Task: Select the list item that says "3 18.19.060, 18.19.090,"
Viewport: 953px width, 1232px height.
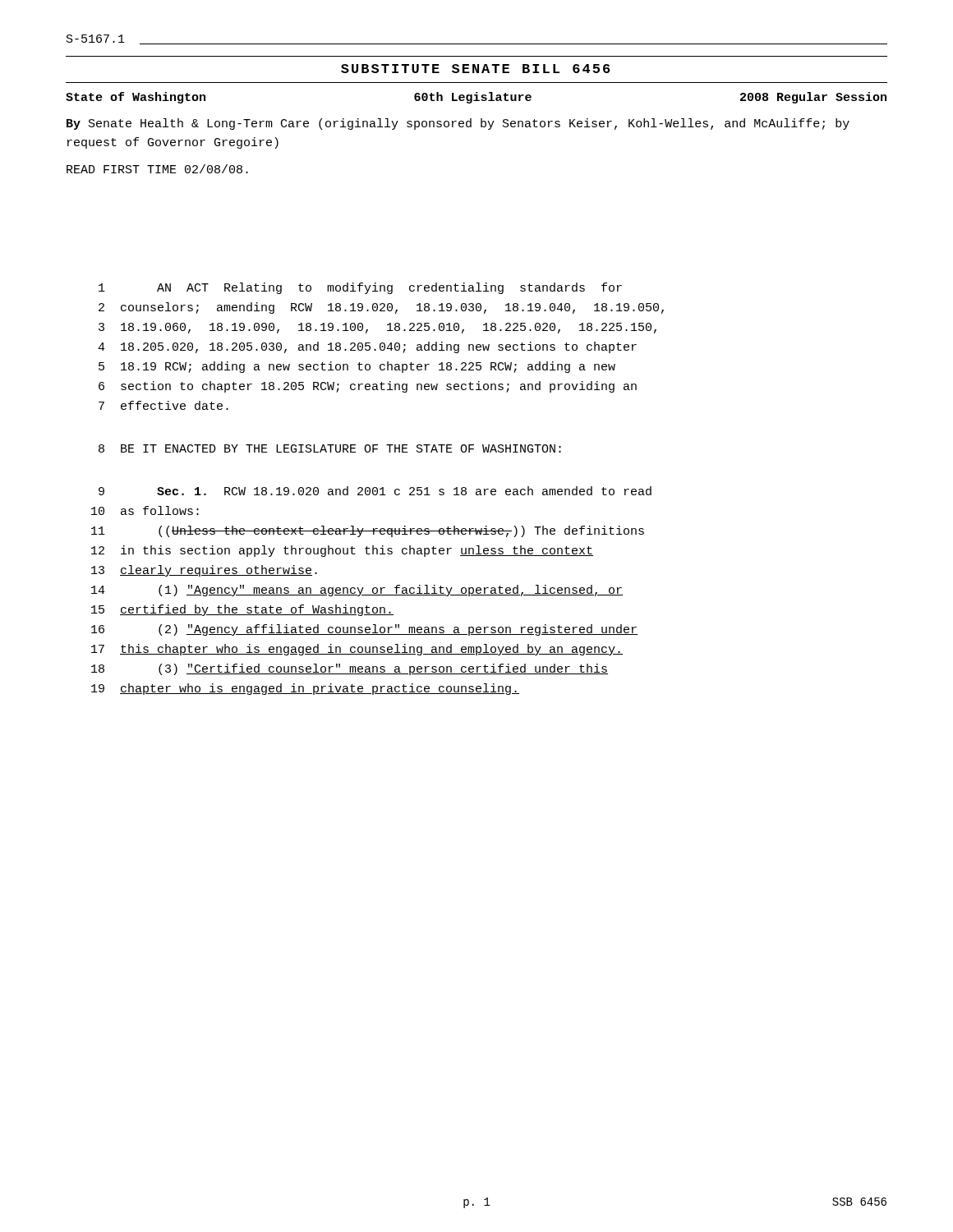Action: [x=476, y=329]
